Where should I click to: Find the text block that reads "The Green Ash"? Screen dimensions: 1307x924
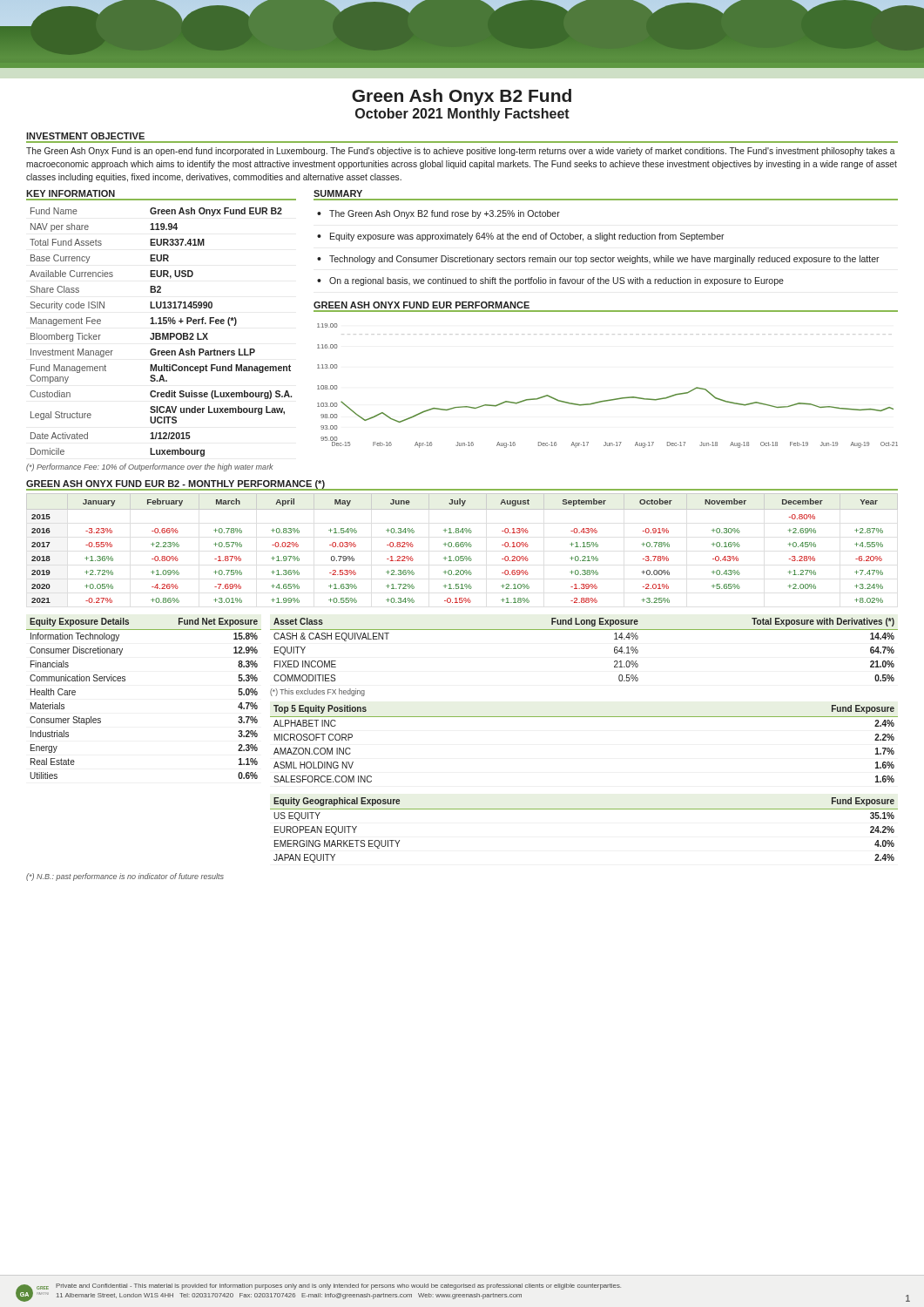pyautogui.click(x=461, y=164)
